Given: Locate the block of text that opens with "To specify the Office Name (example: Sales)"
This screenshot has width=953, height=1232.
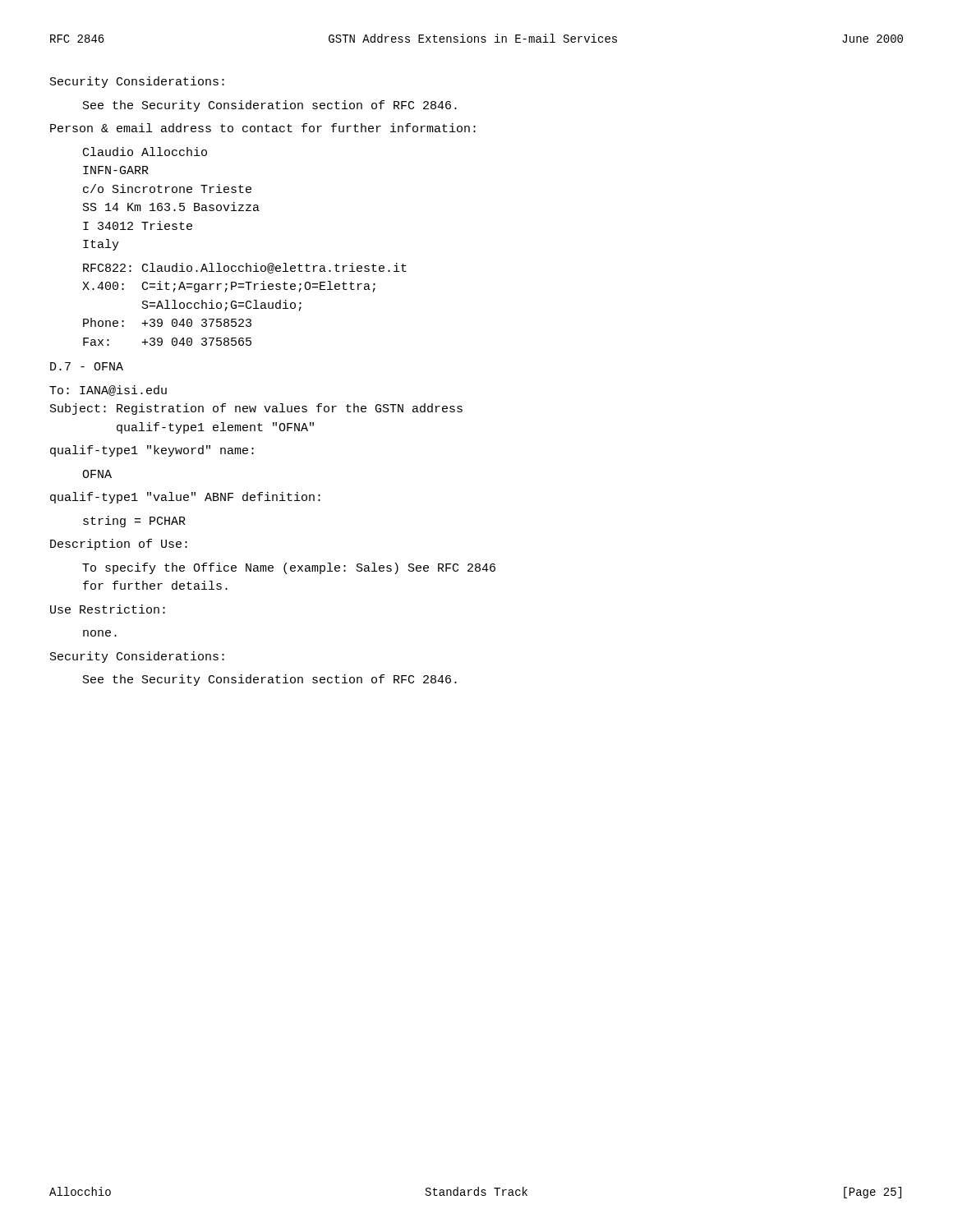Looking at the screenshot, I should coord(493,578).
